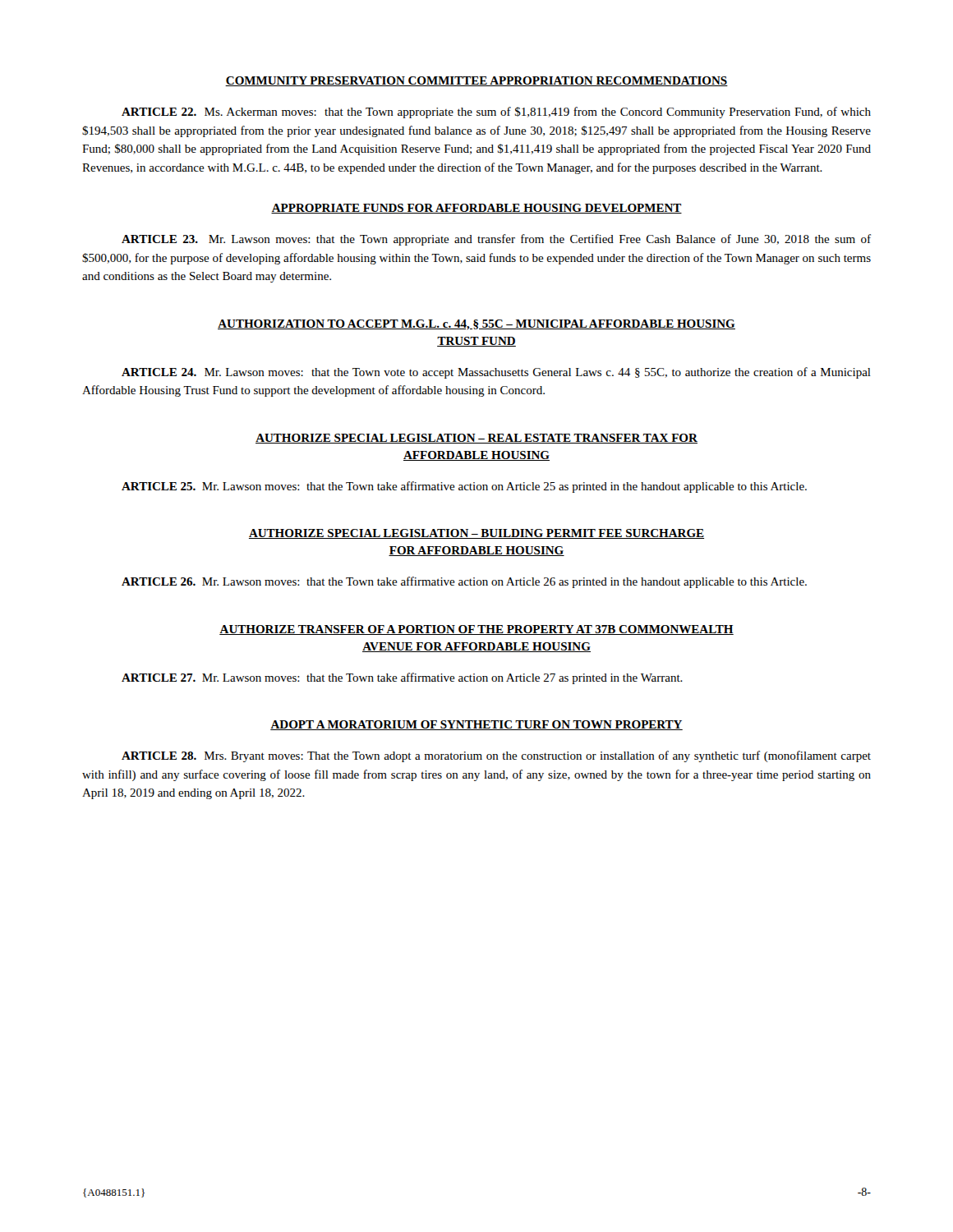Find the element starting "AUTHORIZE SPECIAL LEGISLATION – BUILDING PERMIT FEE"
The image size is (953, 1232).
tap(476, 542)
